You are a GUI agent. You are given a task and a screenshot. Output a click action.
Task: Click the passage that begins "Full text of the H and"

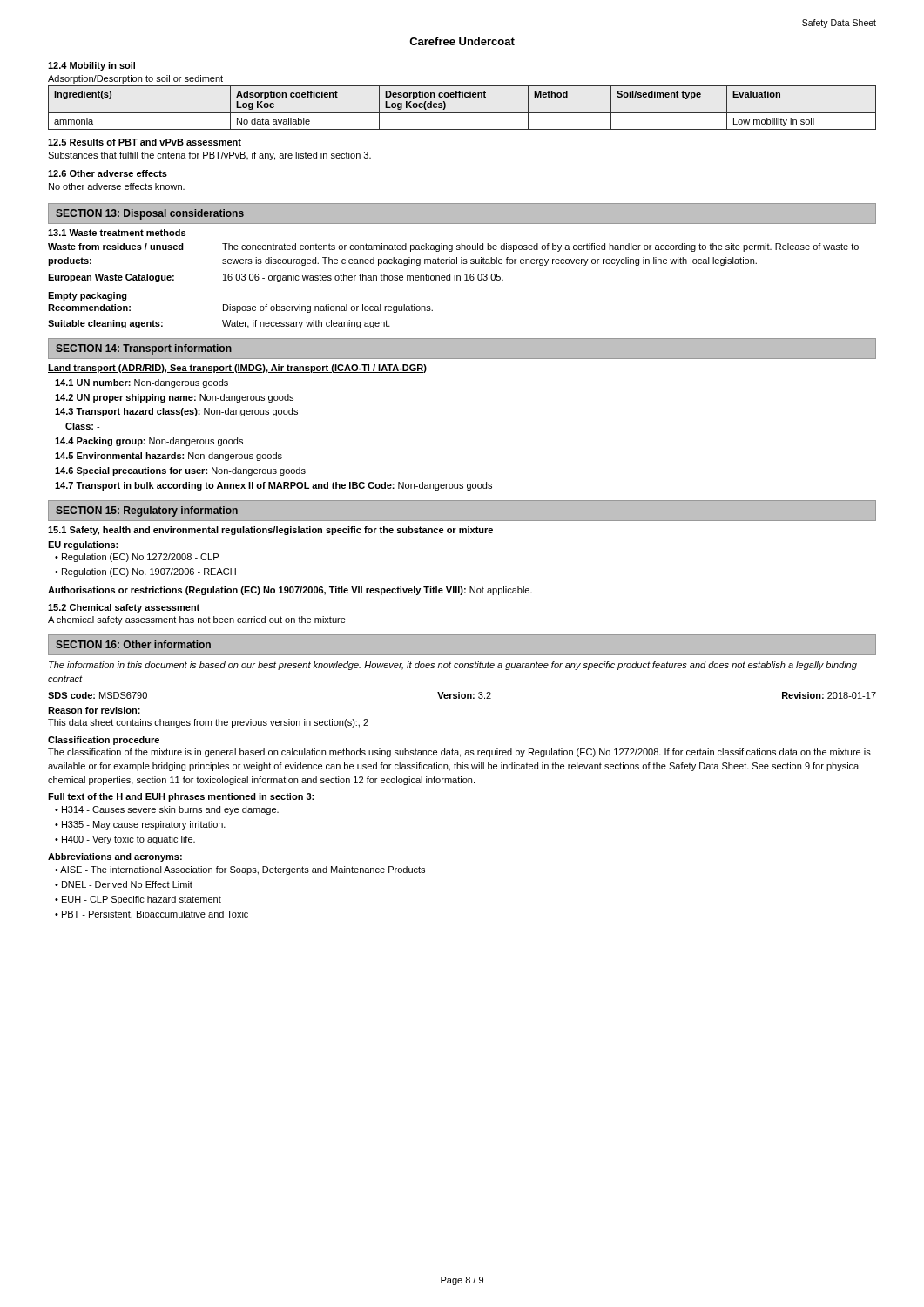181,797
